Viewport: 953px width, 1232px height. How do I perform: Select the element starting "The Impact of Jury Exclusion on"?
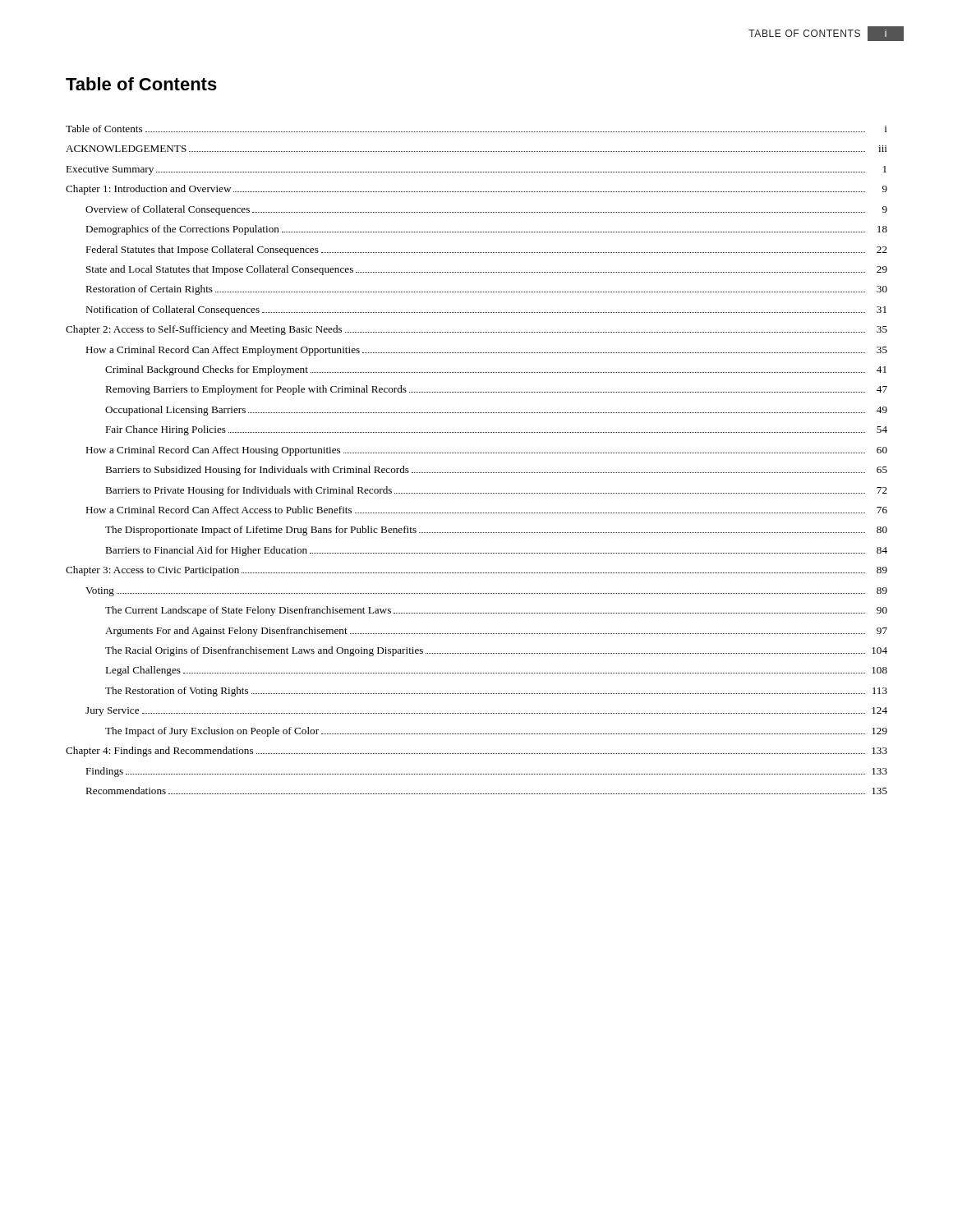click(496, 731)
